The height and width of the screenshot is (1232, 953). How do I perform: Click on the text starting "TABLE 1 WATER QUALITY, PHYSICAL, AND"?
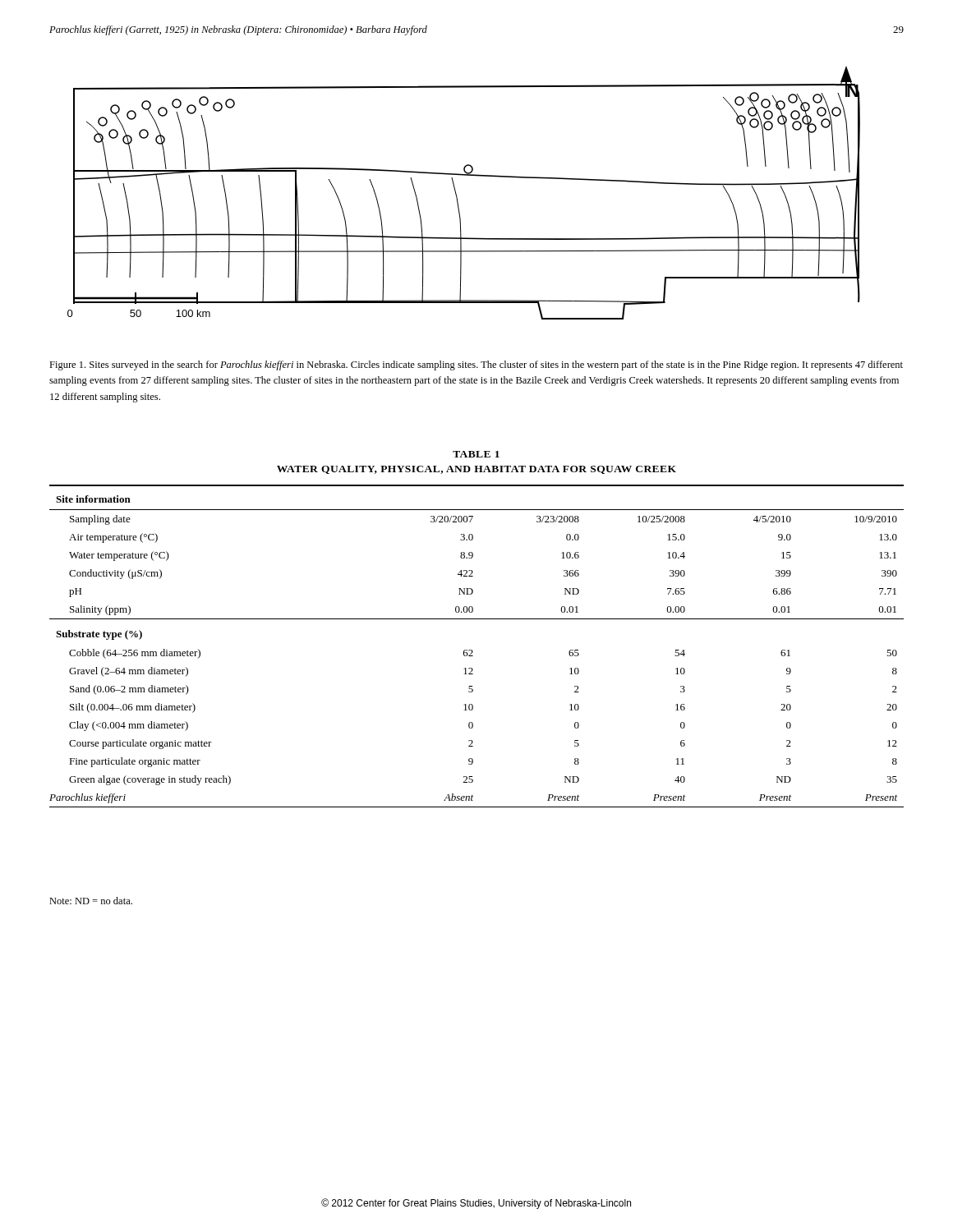476,462
